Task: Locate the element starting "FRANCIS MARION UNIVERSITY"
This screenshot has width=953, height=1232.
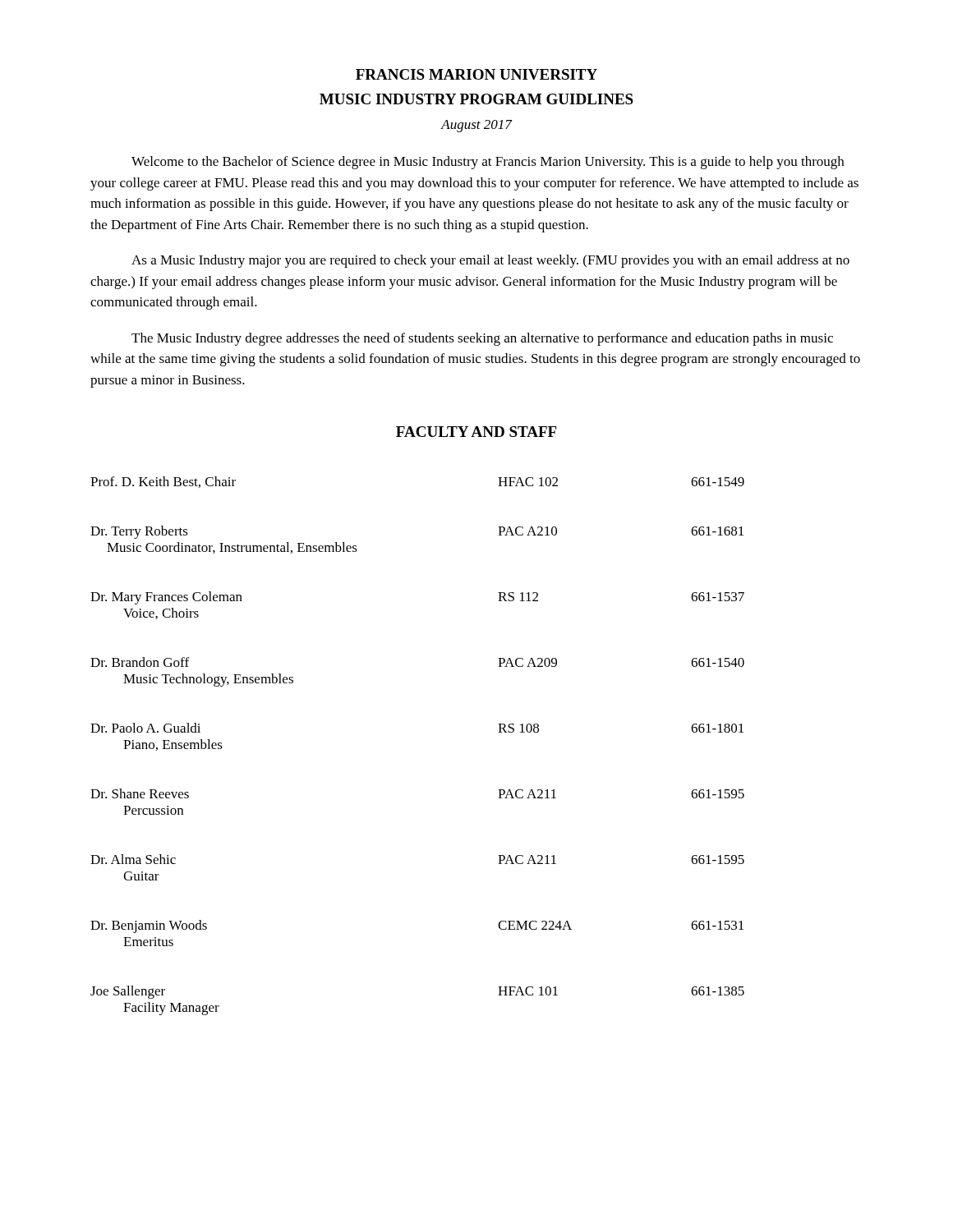Action: click(x=476, y=74)
